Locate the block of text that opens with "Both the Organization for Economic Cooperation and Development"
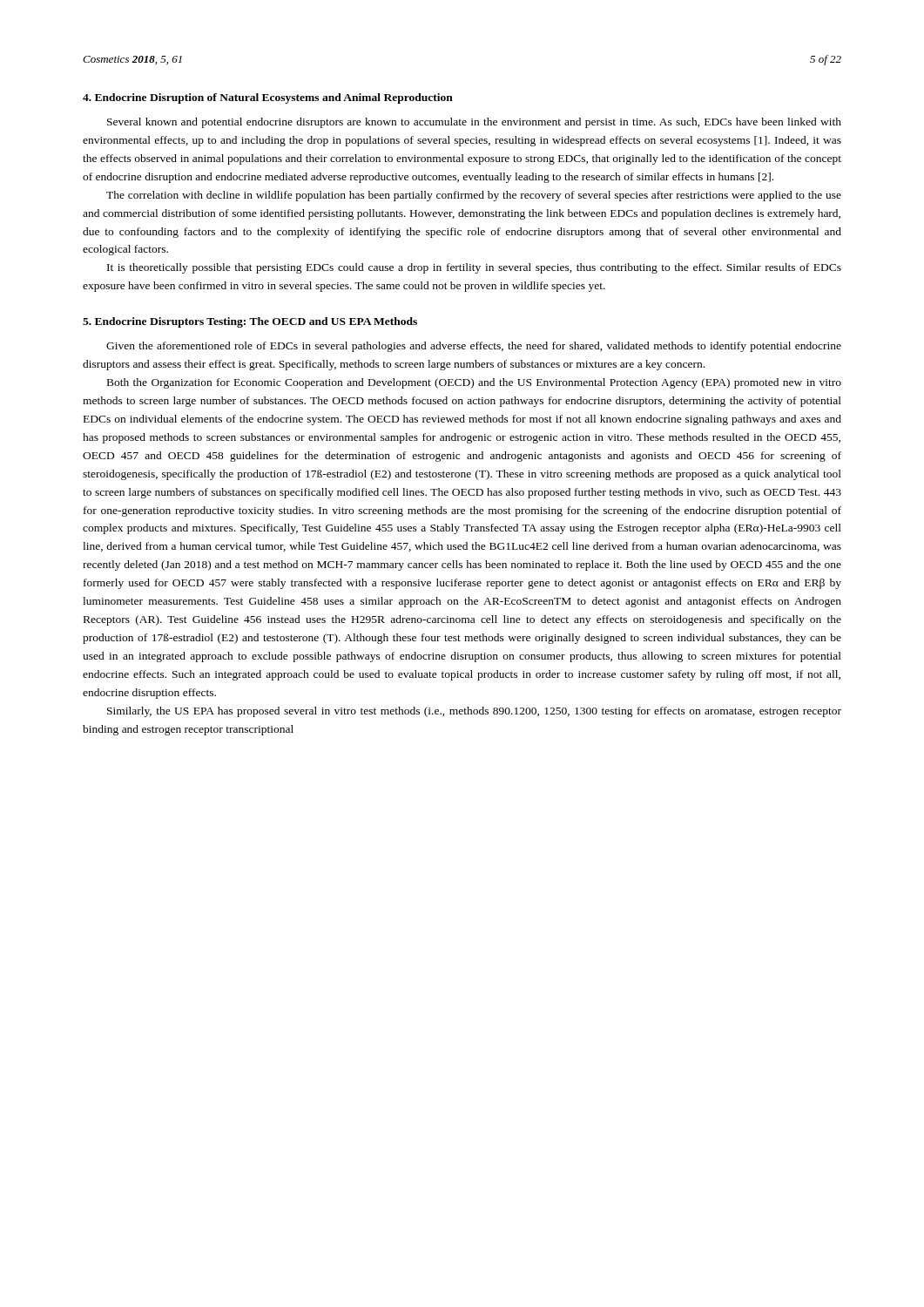Viewport: 924px width, 1307px height. pyautogui.click(x=462, y=538)
